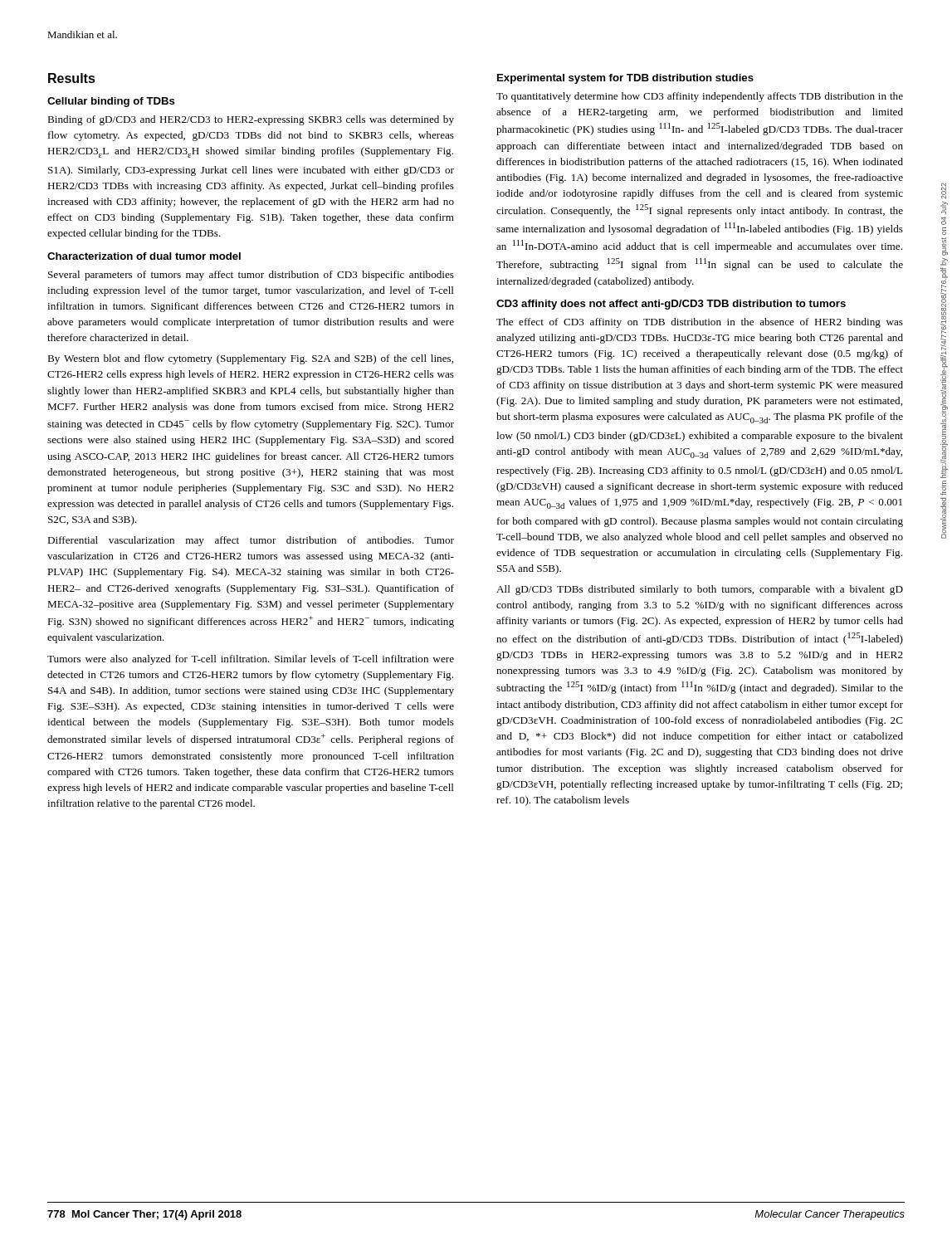Point to the block beginning "Several parameters of tumors may"
The height and width of the screenshot is (1245, 952).
coord(251,539)
